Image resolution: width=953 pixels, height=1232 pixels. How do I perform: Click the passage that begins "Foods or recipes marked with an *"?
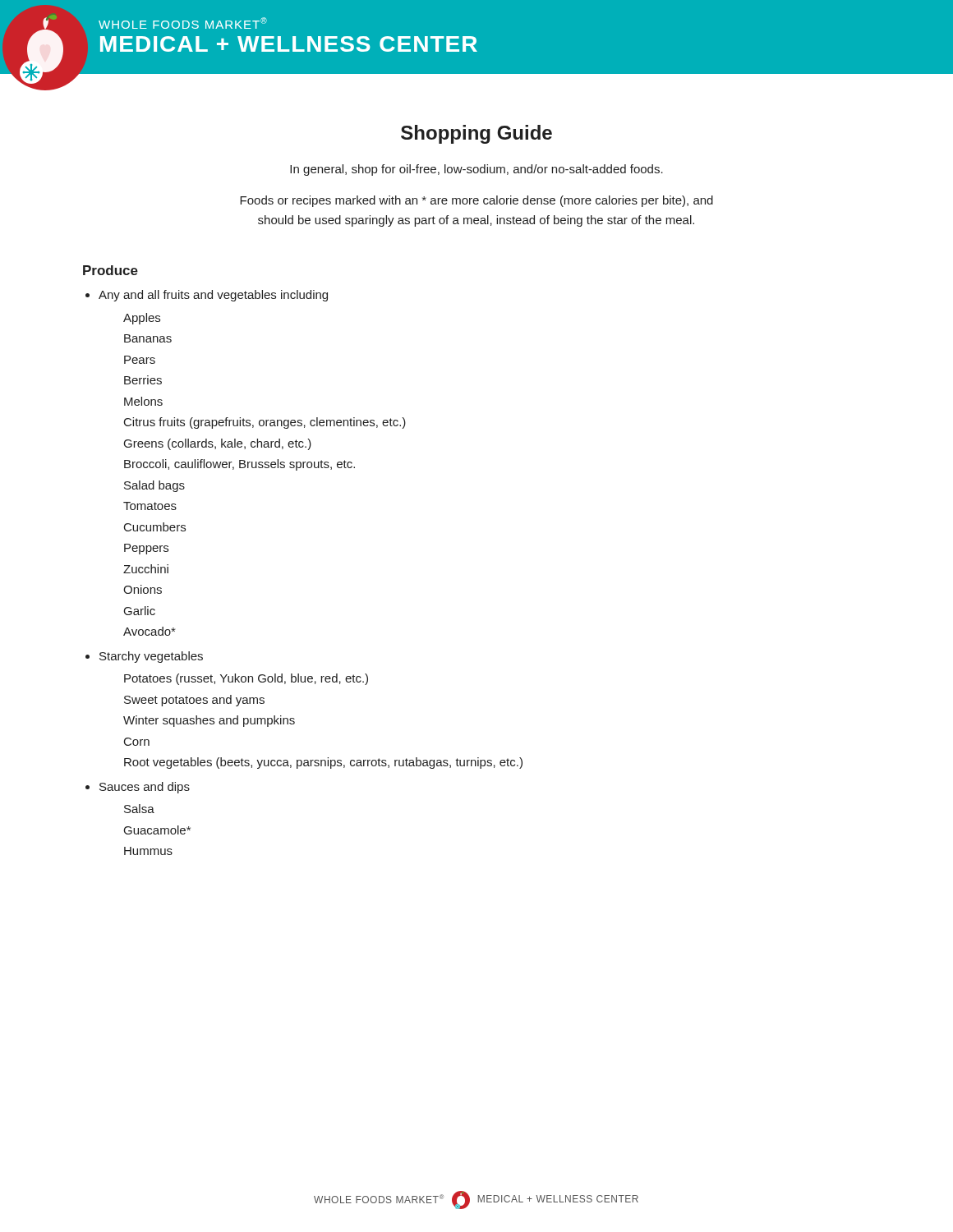(476, 210)
